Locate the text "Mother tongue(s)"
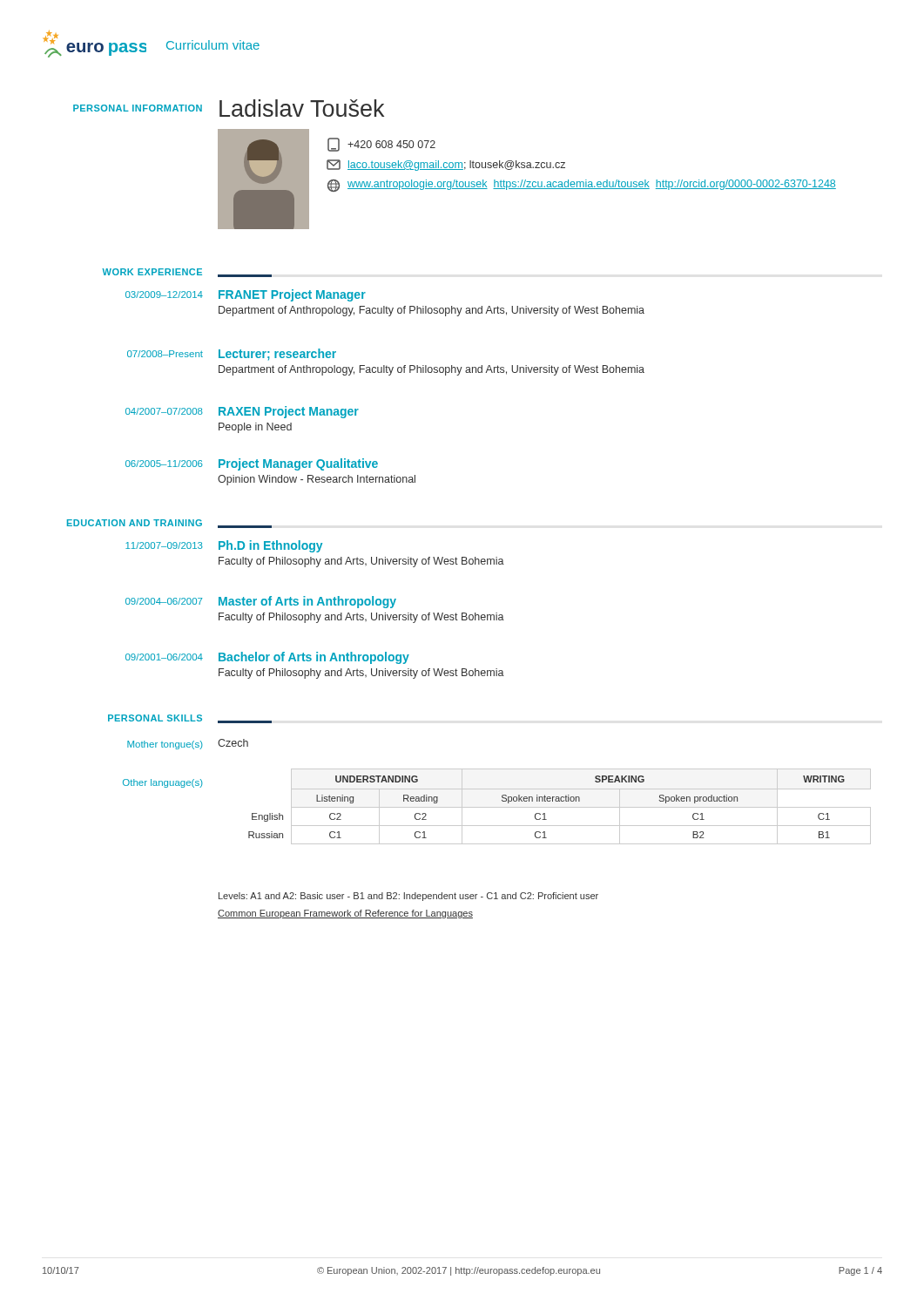Image resolution: width=924 pixels, height=1307 pixels. (165, 744)
